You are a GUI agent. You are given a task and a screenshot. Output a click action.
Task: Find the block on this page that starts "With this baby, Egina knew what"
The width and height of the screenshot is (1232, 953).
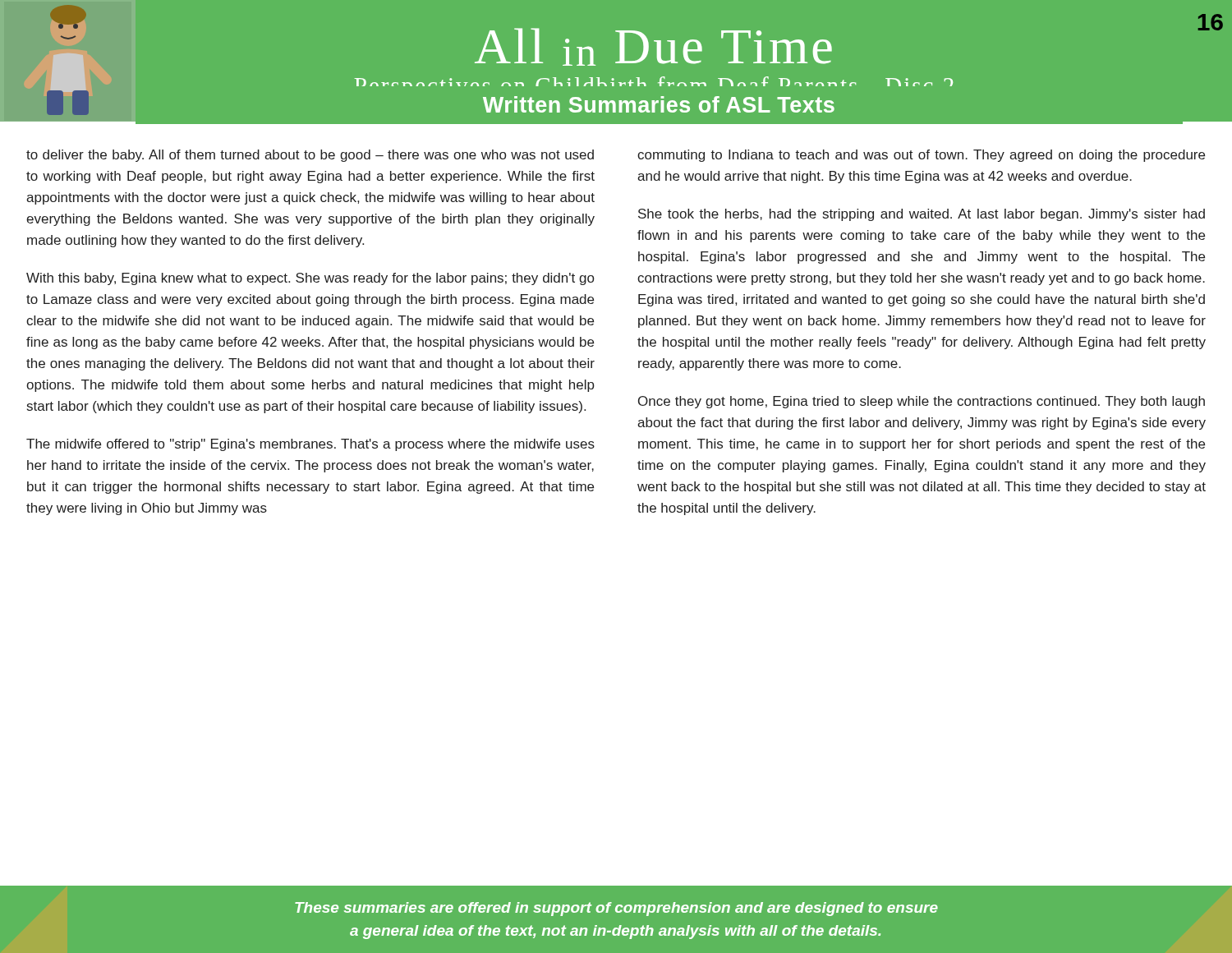(310, 342)
